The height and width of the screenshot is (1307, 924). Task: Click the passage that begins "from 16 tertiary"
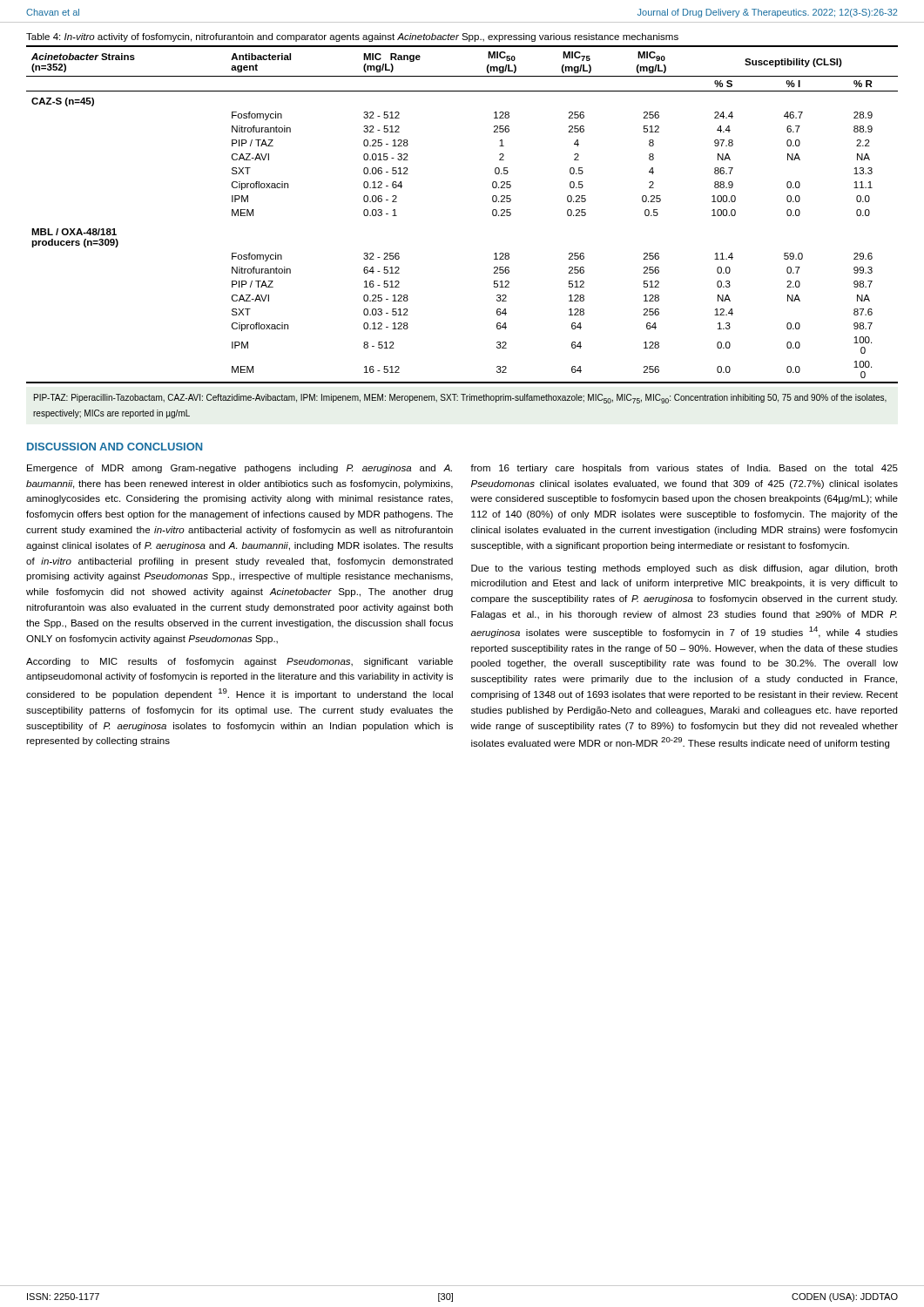tap(684, 606)
